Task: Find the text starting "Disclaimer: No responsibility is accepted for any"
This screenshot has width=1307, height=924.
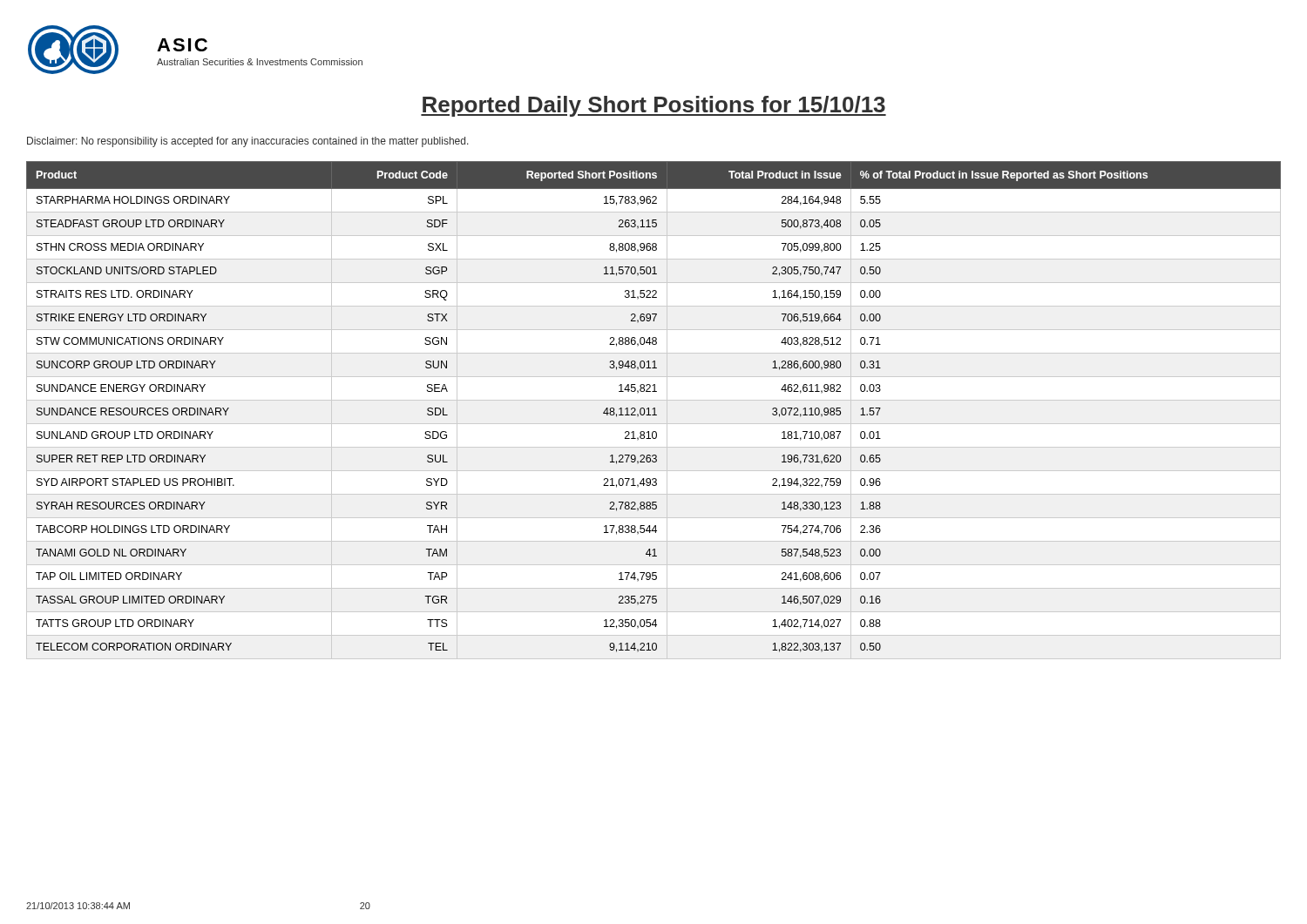Action: (x=248, y=141)
